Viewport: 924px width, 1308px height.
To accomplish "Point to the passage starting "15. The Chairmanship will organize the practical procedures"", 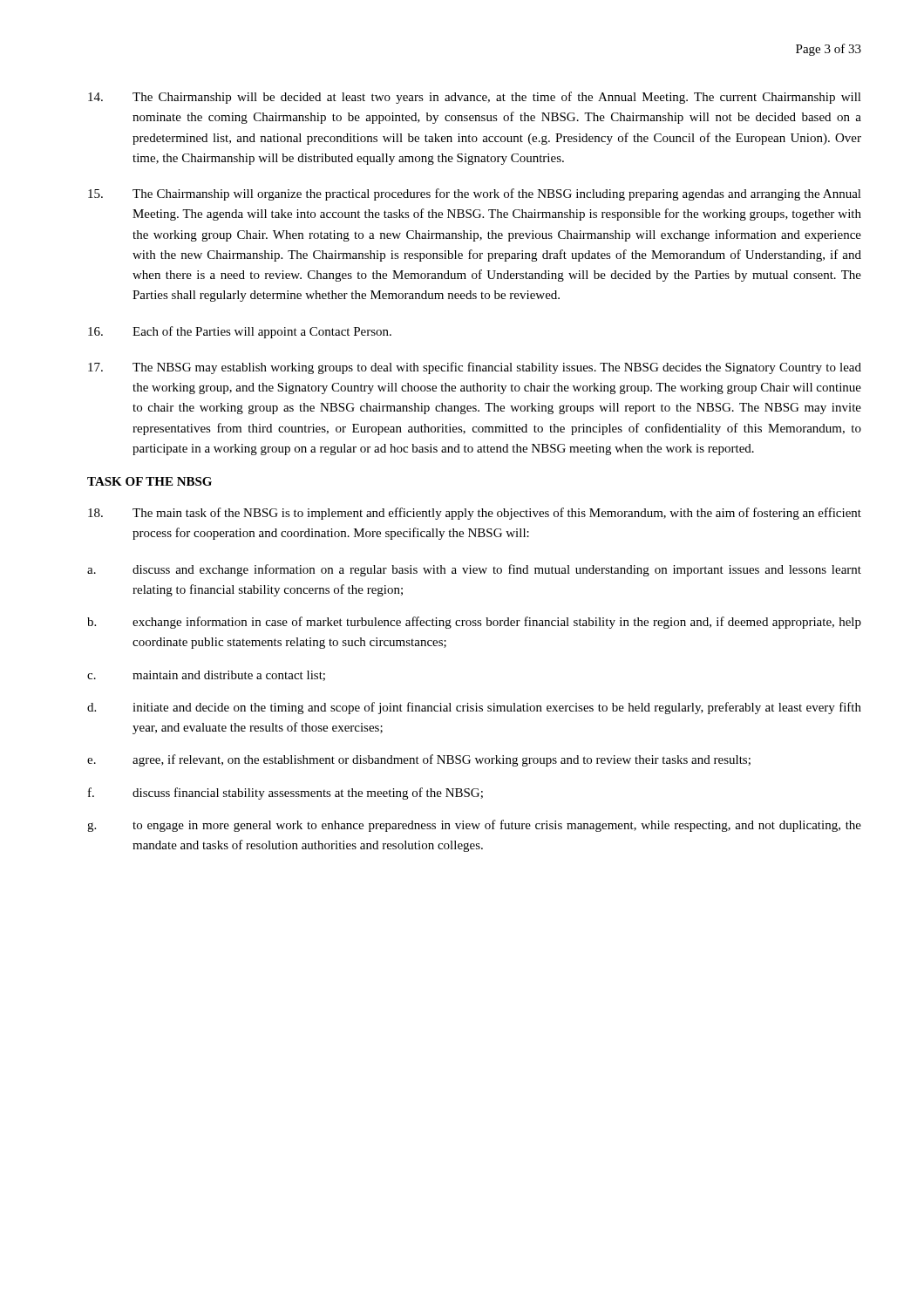I will point(474,245).
